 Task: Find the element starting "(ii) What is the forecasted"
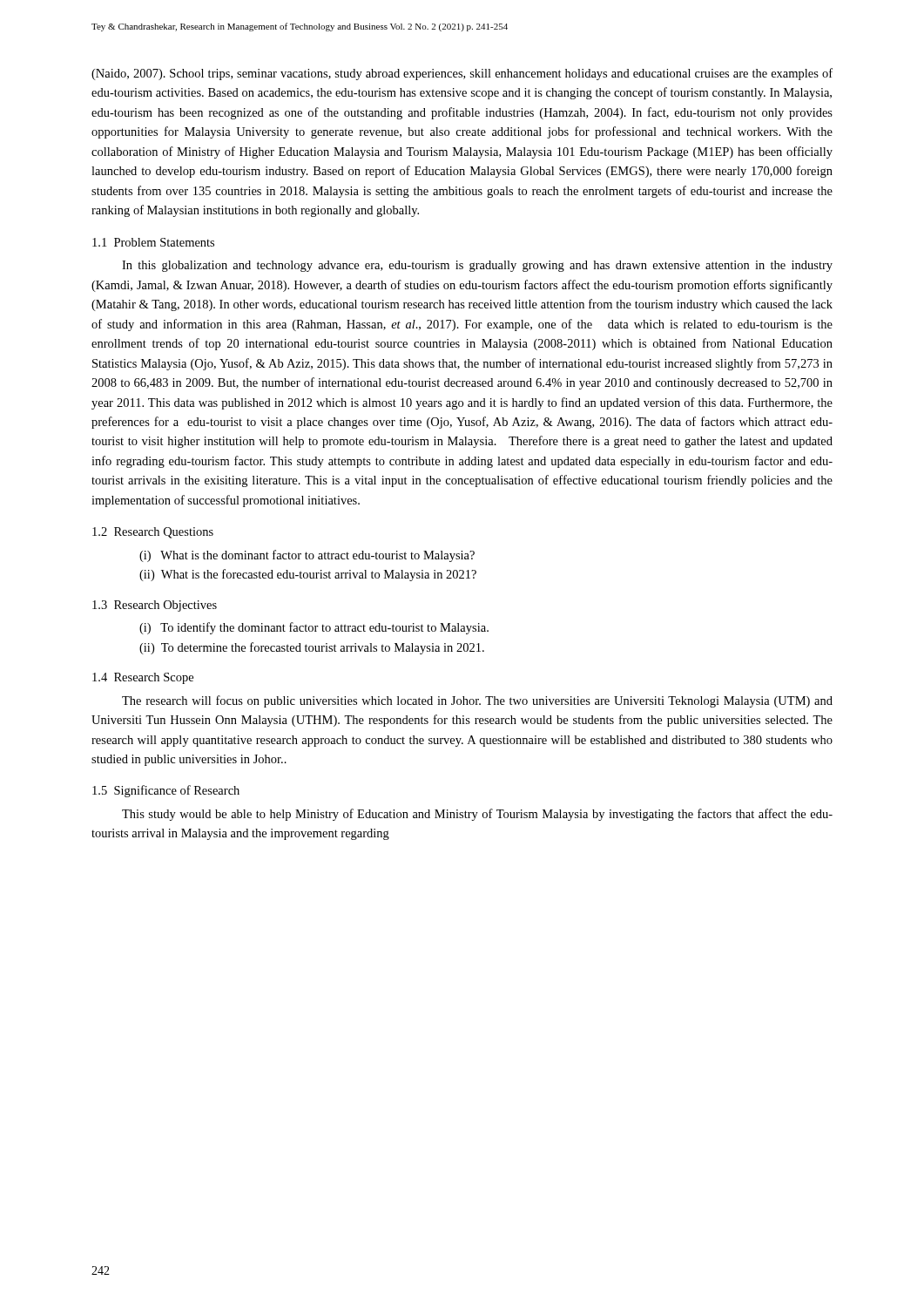(308, 574)
